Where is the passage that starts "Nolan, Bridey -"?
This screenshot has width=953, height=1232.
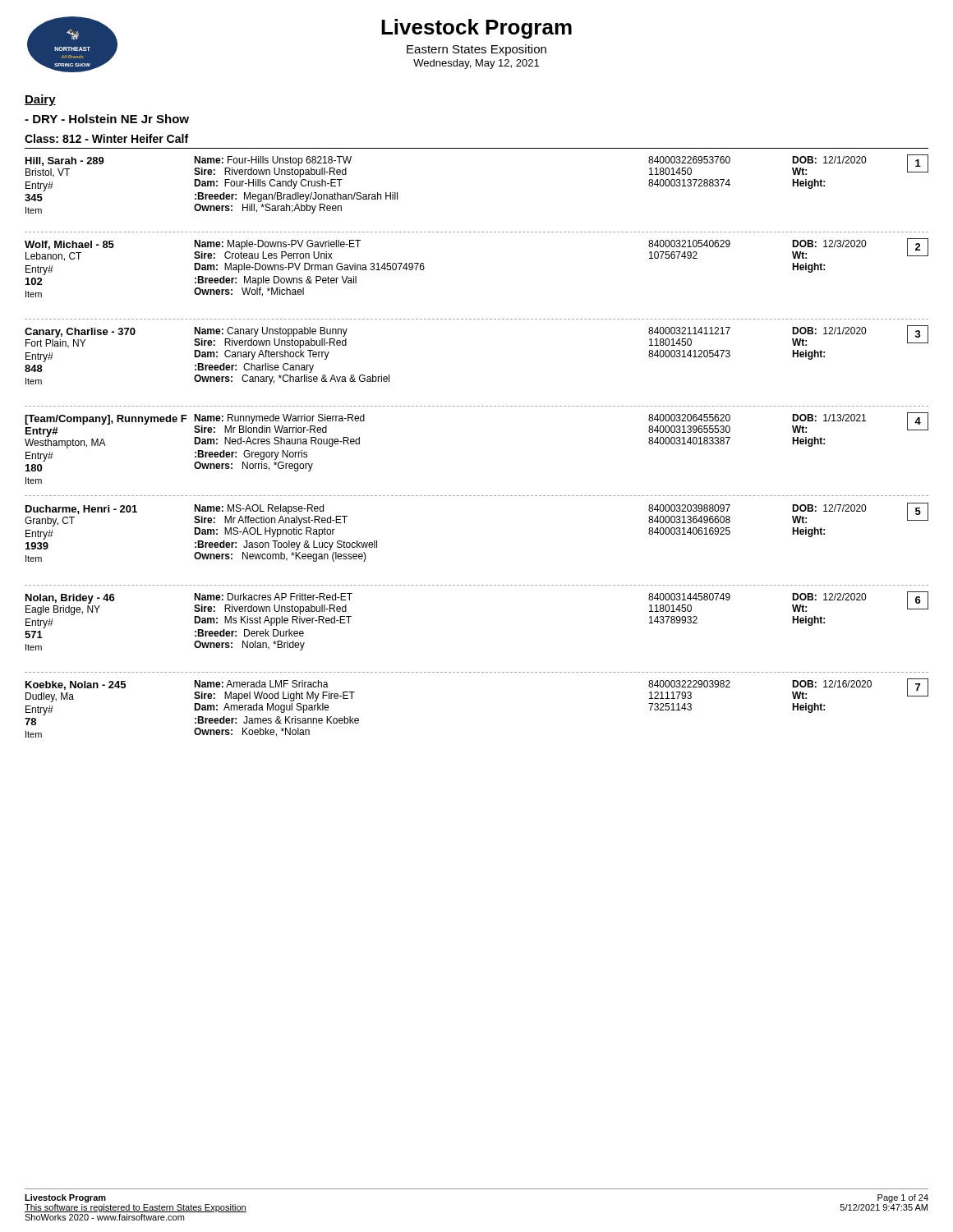(x=273, y=618)
